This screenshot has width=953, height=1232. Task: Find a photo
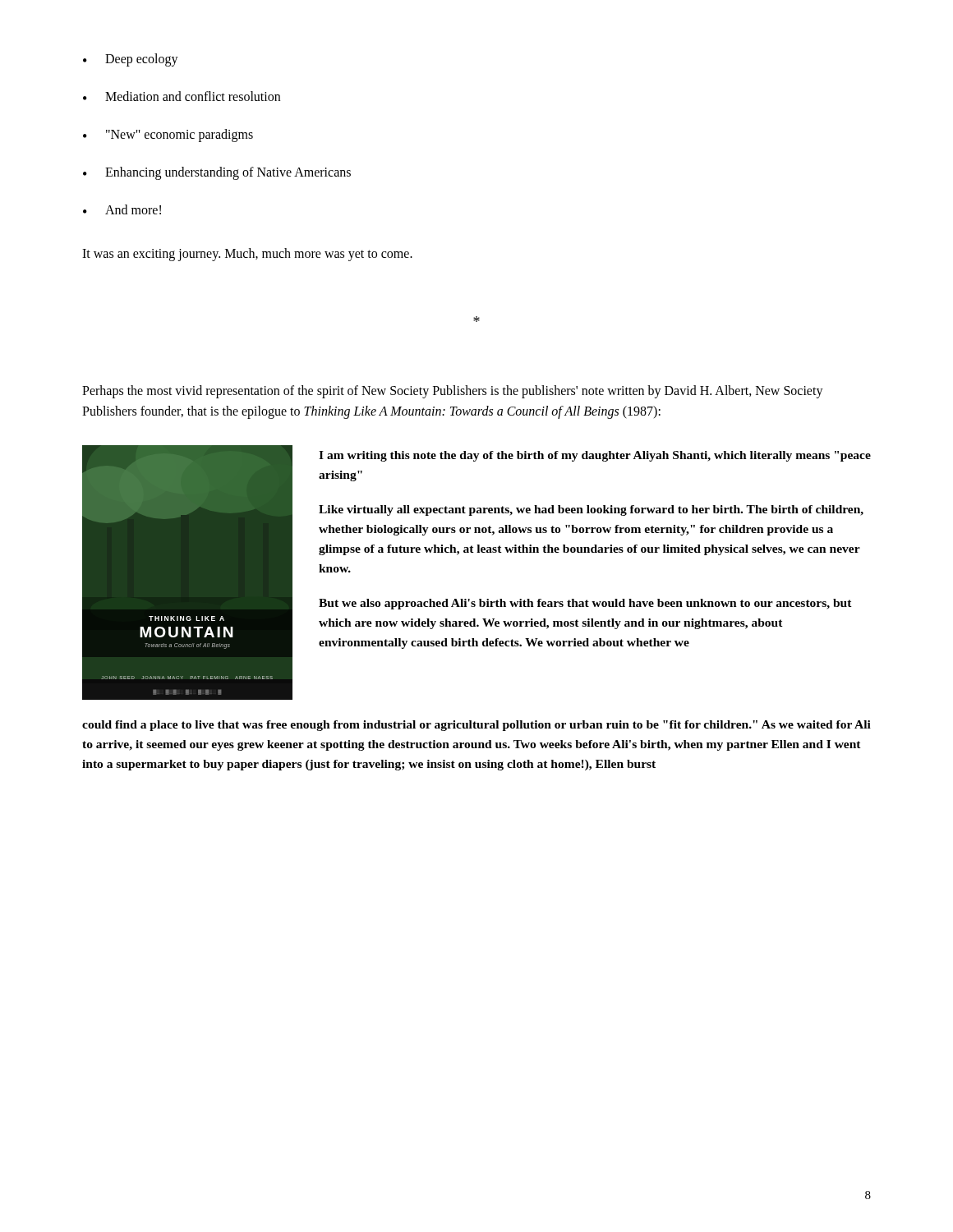pyautogui.click(x=189, y=572)
